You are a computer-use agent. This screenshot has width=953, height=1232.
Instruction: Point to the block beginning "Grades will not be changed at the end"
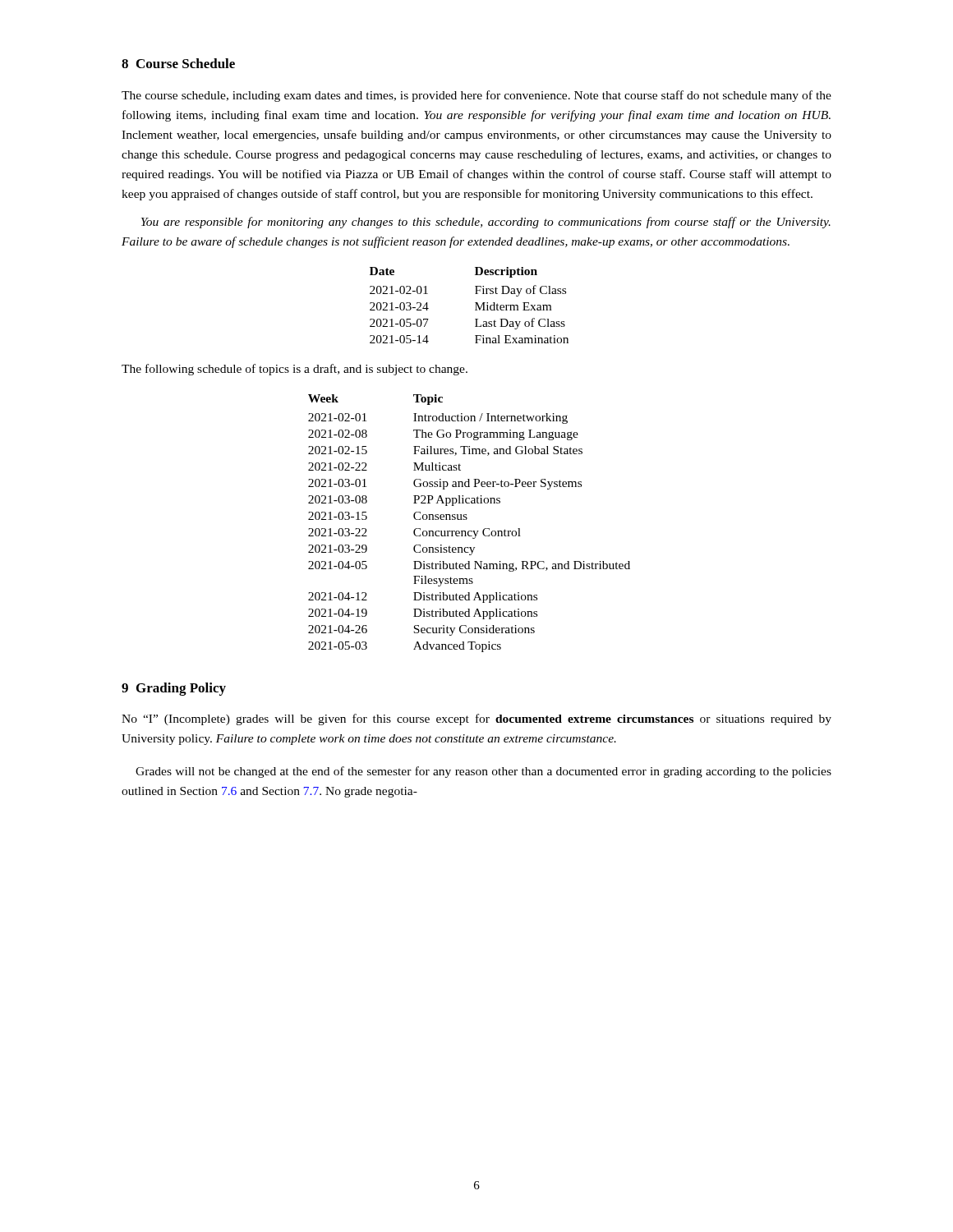tap(476, 781)
